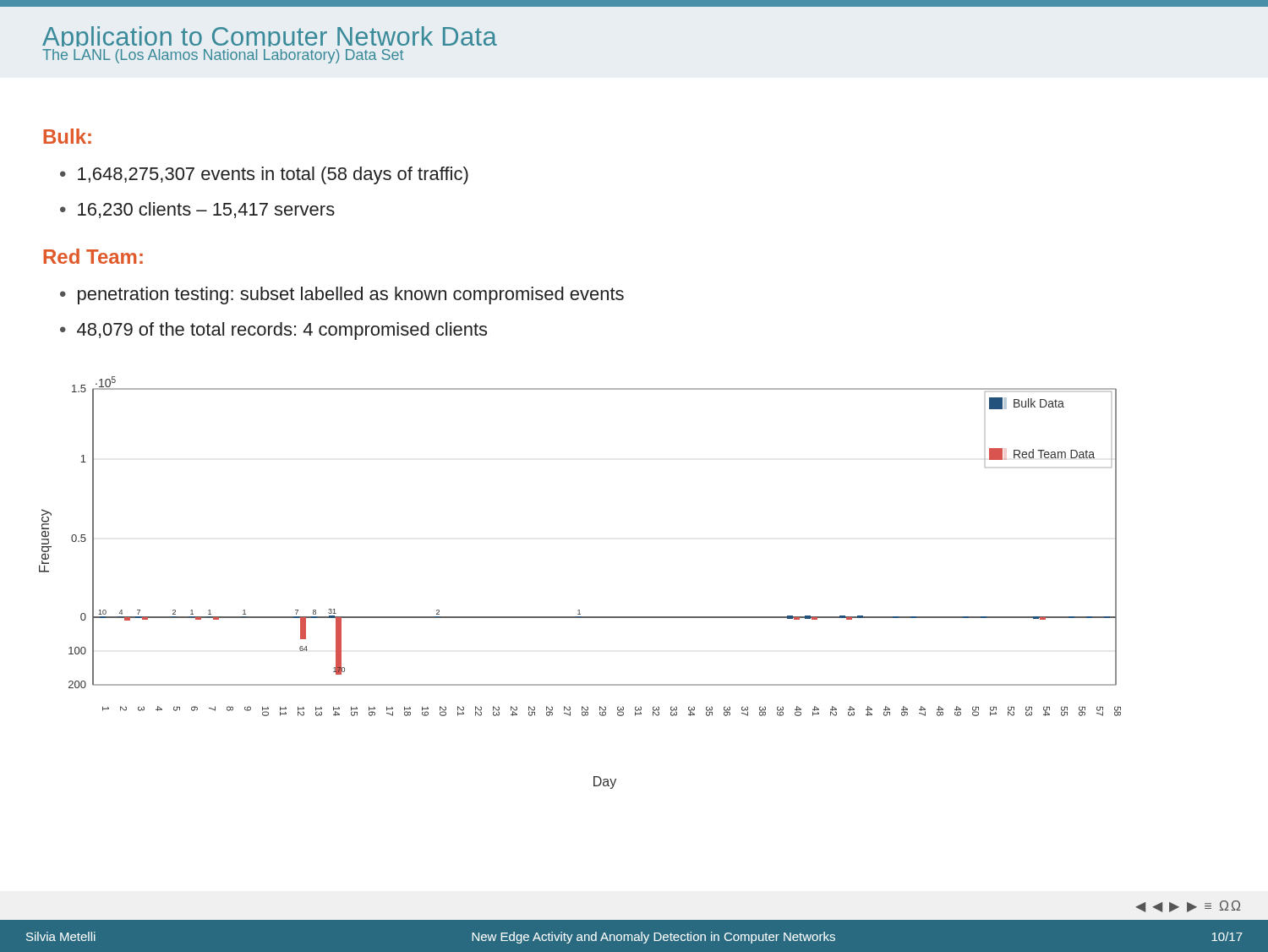Screen dimensions: 952x1268
Task: Locate the block starting "• 1,648,275,307 events in total"
Action: 264,174
